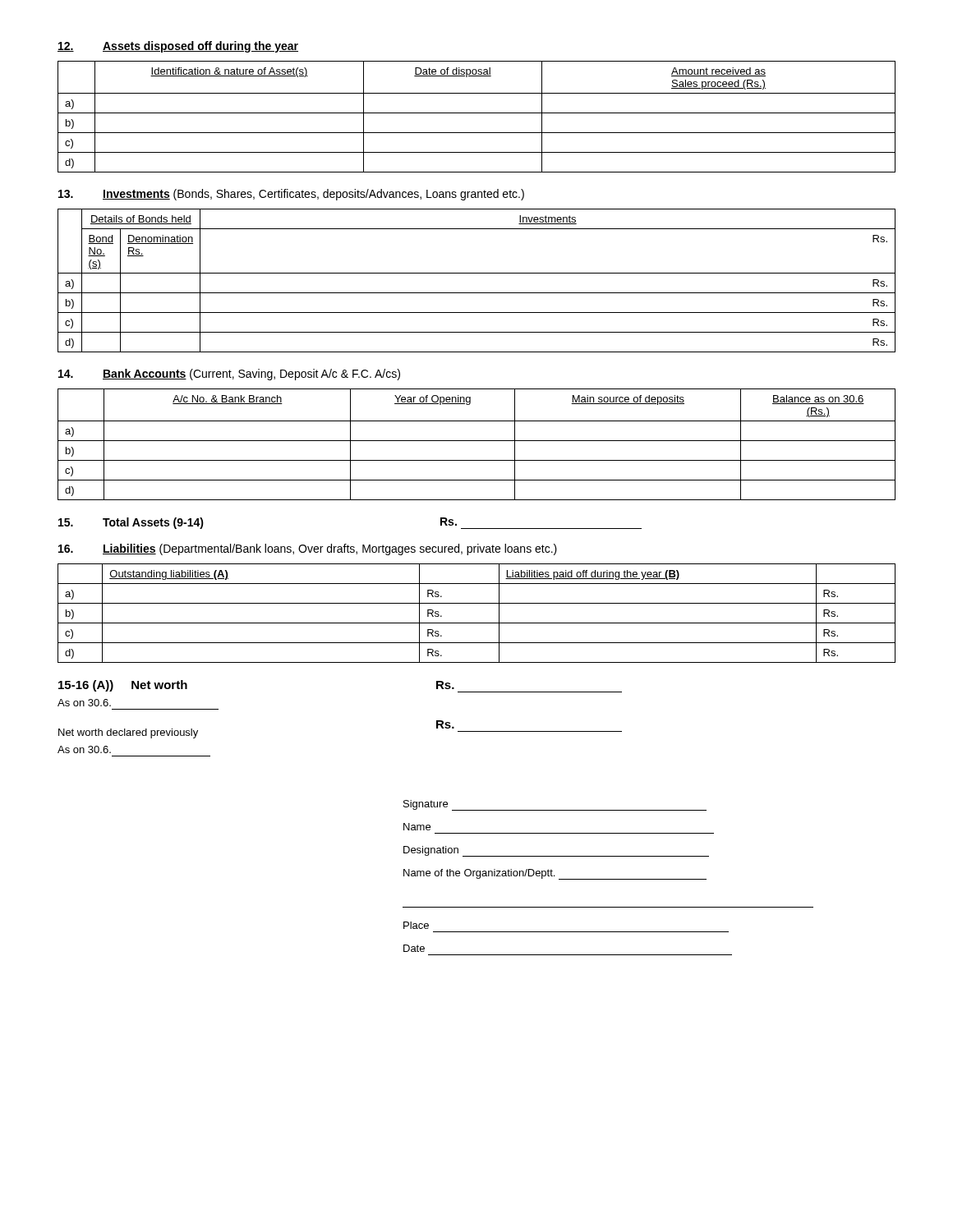Viewport: 953px width, 1232px height.
Task: Select the table that reads "Main source of deposits"
Action: 476,444
